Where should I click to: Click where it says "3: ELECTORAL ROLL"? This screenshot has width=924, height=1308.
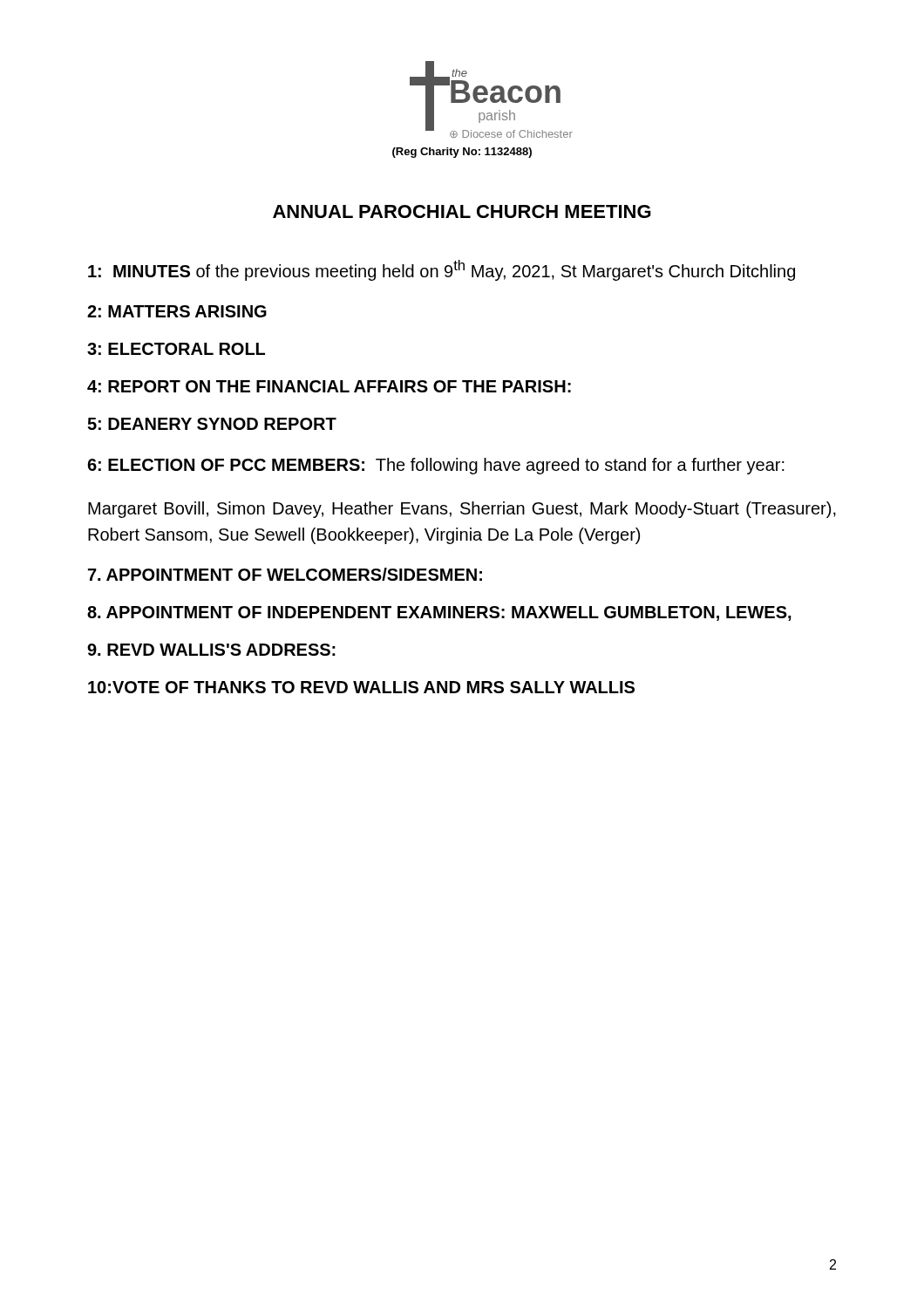(x=176, y=349)
